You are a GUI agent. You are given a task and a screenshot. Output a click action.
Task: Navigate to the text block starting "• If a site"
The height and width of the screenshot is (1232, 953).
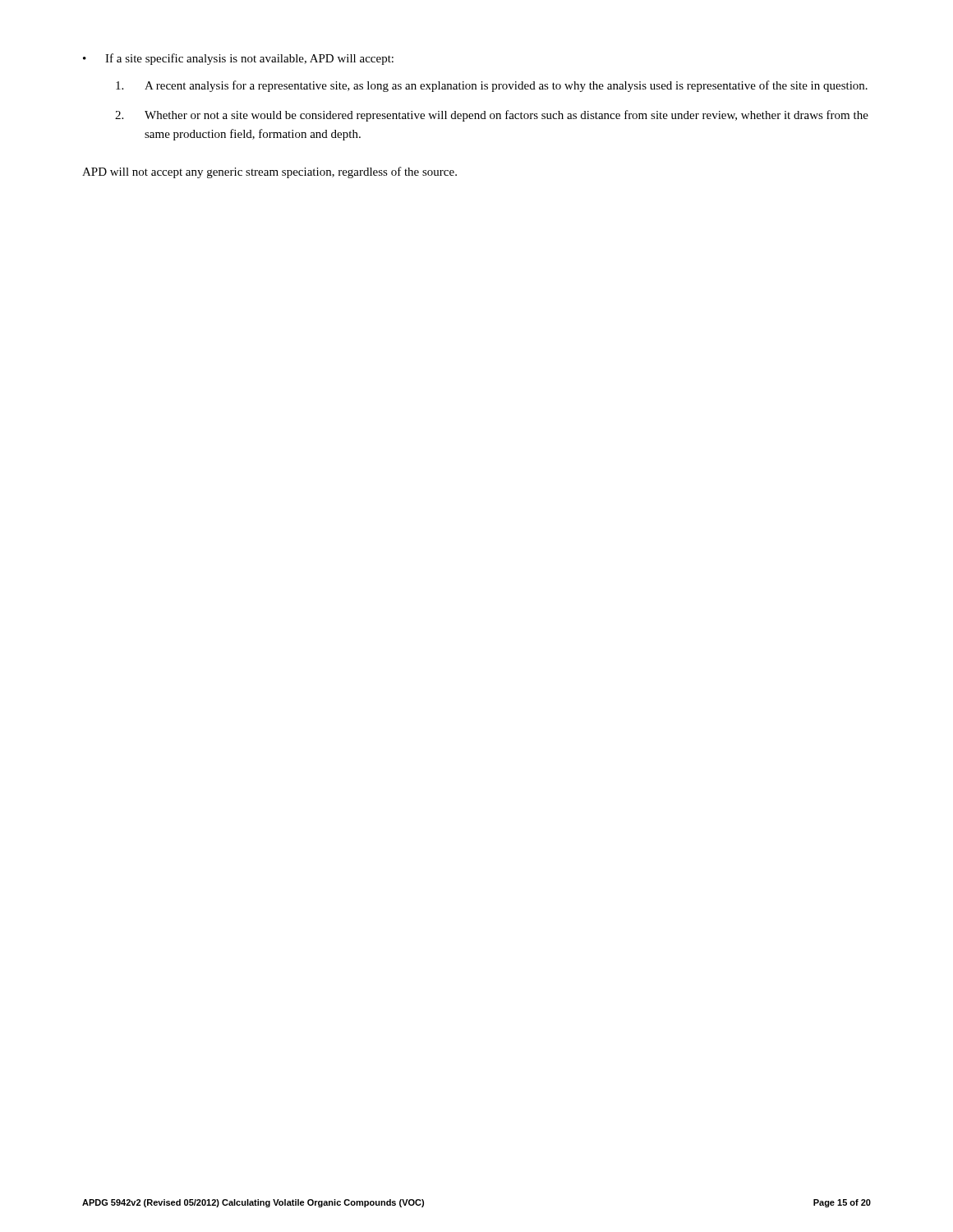click(x=238, y=59)
